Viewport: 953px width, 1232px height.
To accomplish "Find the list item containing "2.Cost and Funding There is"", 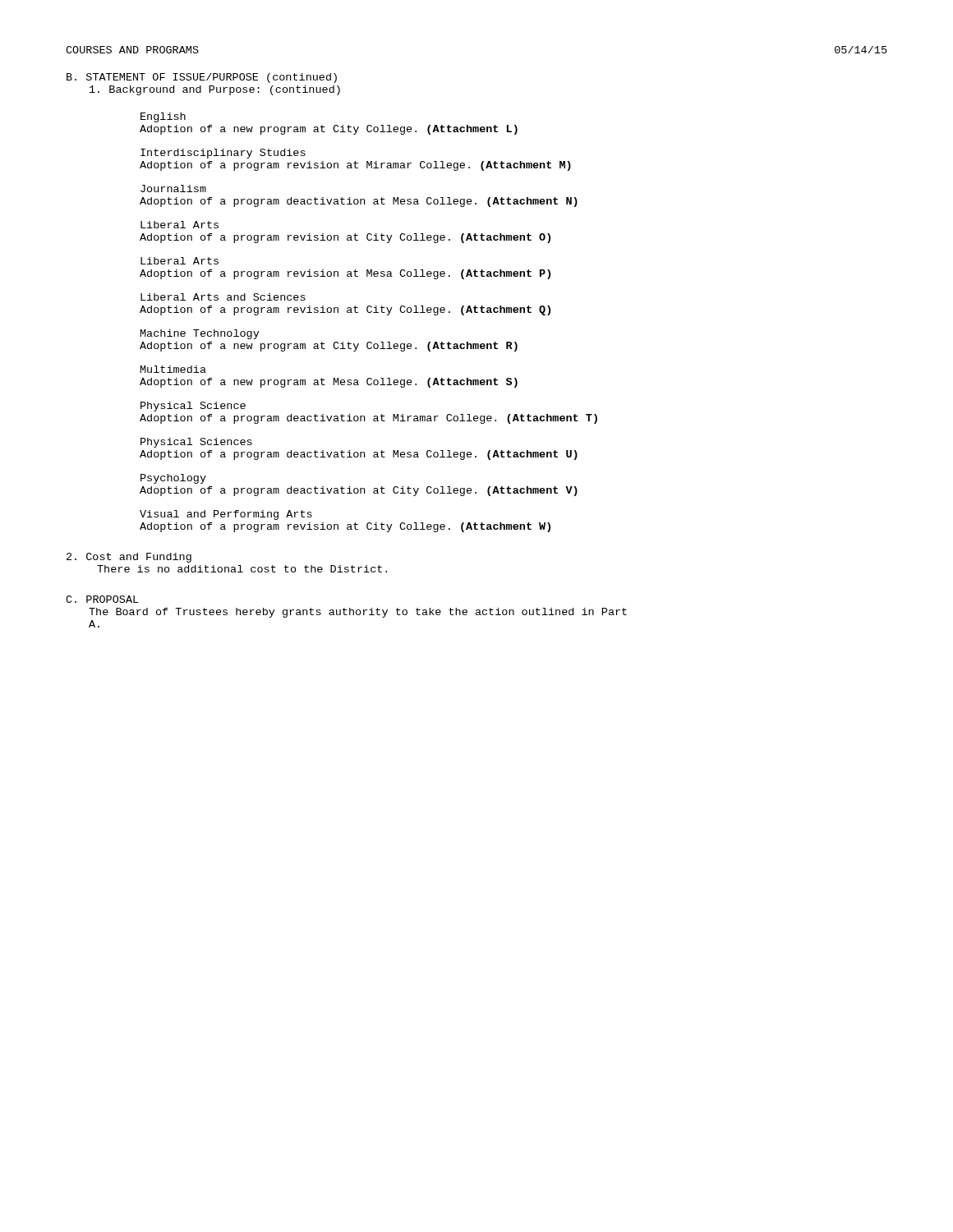I will 129,558.
